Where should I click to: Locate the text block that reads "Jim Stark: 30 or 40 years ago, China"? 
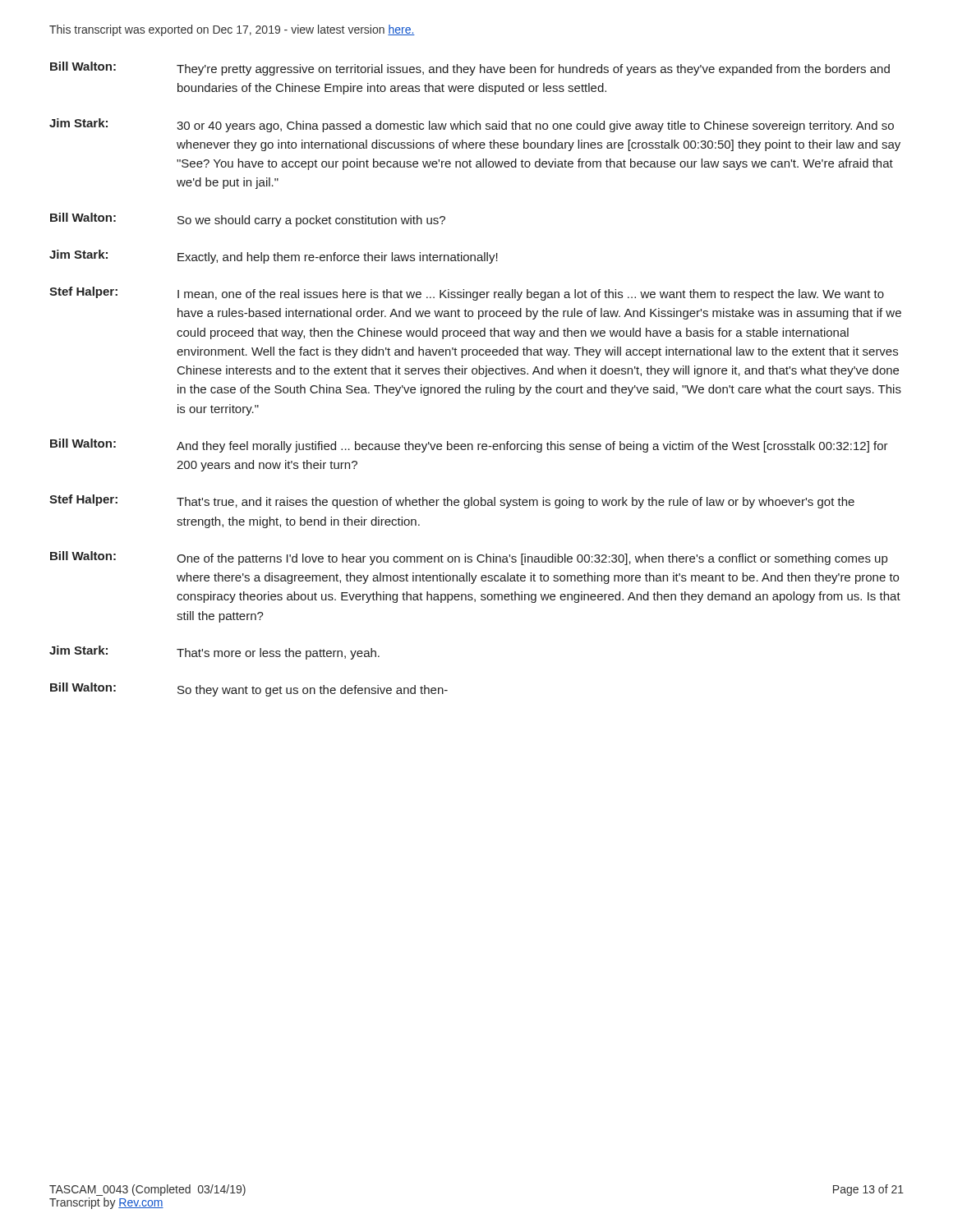[x=476, y=154]
